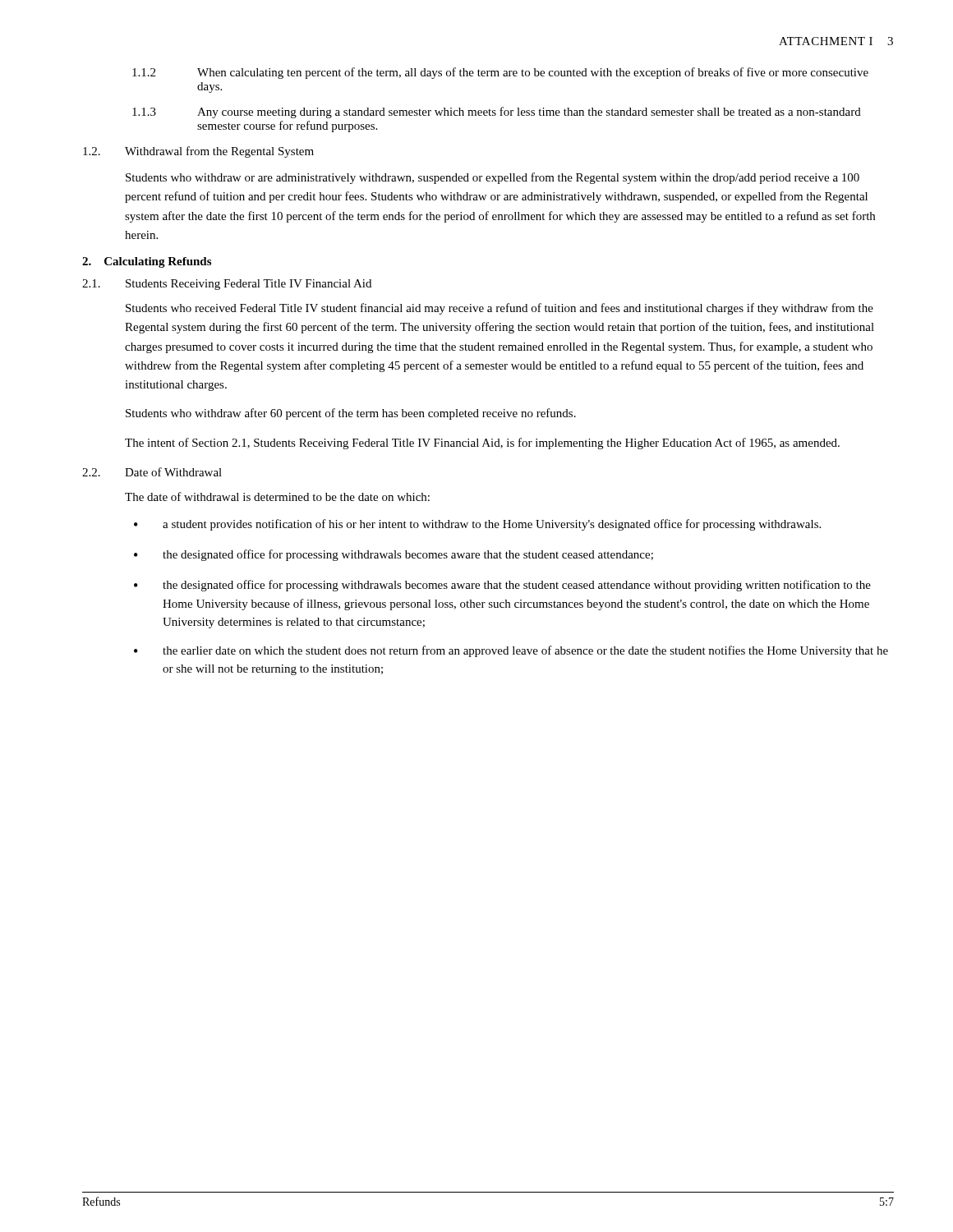Viewport: 953px width, 1232px height.
Task: Click on the region starting "The date of withdrawal is"
Action: (x=278, y=497)
